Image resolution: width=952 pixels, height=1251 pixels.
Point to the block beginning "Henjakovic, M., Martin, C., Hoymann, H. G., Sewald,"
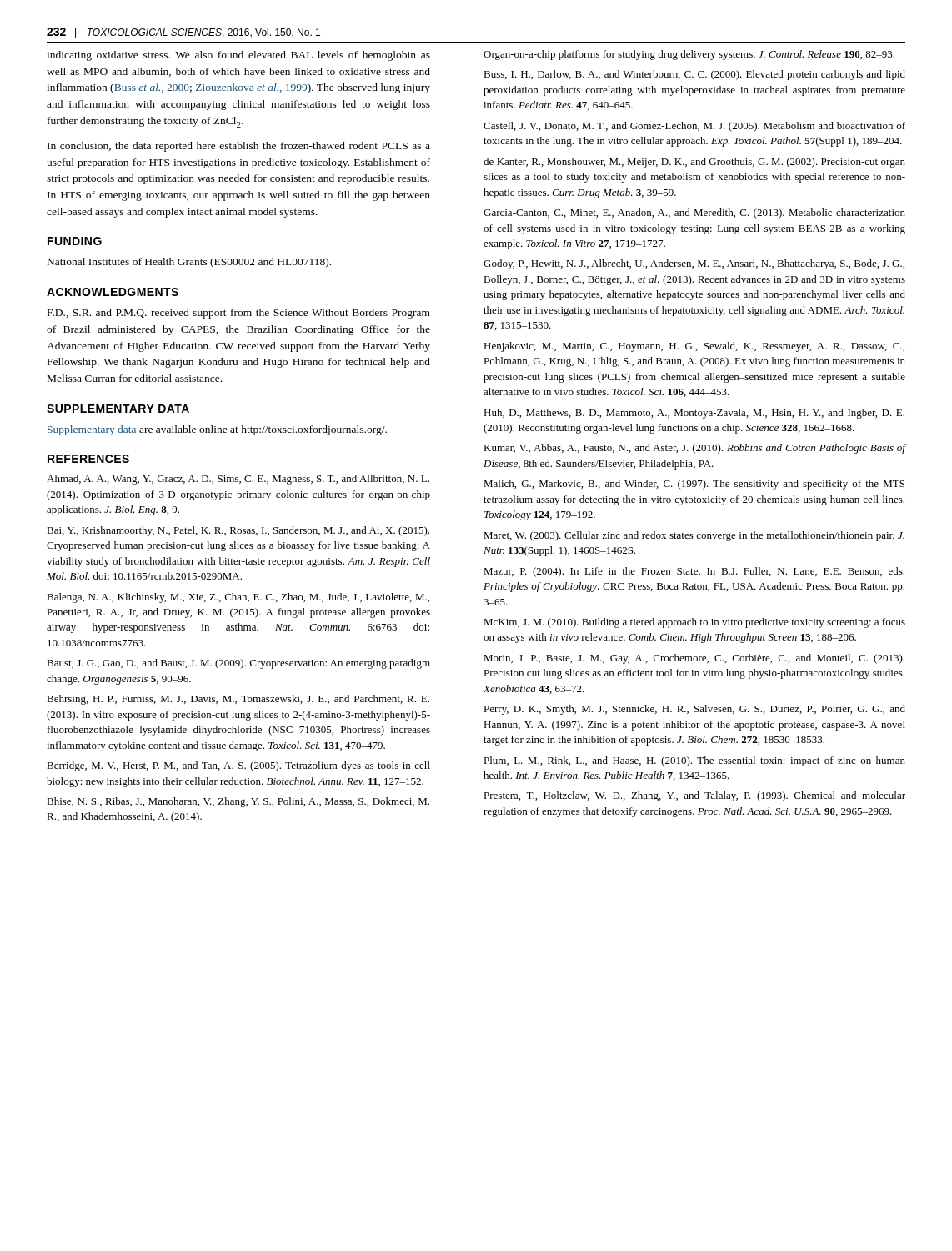click(x=694, y=369)
